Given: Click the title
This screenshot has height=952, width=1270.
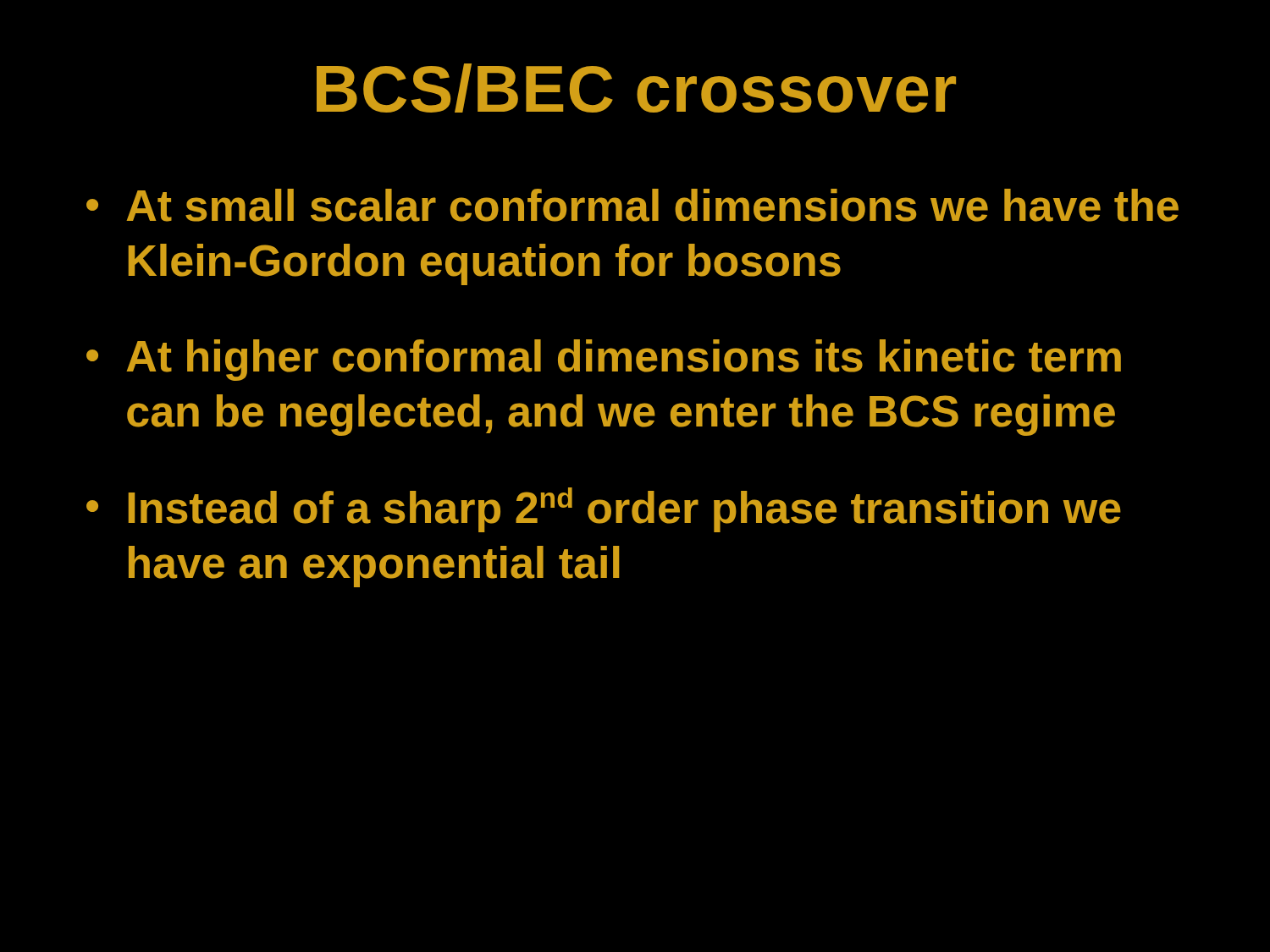Looking at the screenshot, I should coord(635,89).
